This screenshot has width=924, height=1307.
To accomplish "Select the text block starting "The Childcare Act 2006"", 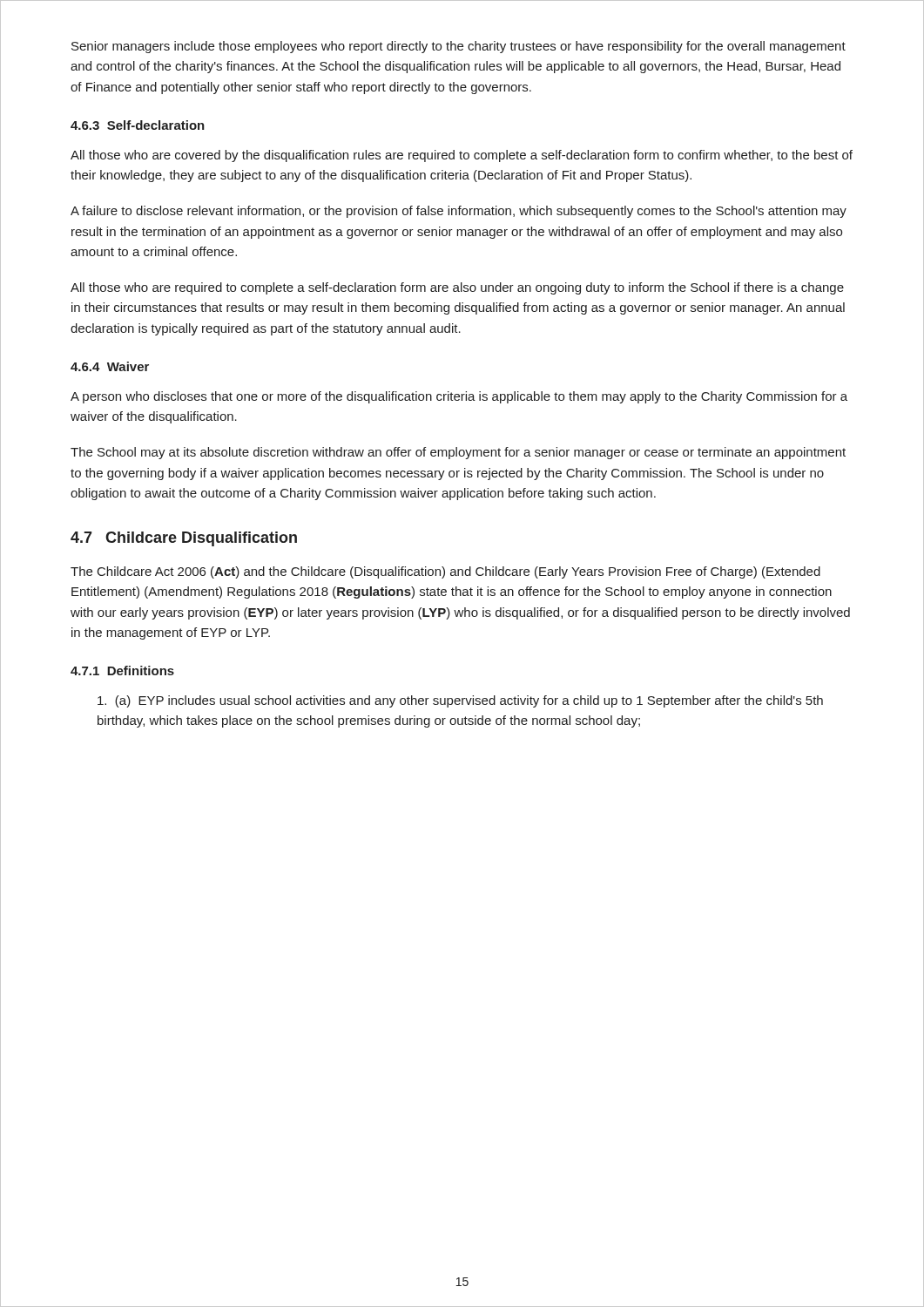I will 461,602.
